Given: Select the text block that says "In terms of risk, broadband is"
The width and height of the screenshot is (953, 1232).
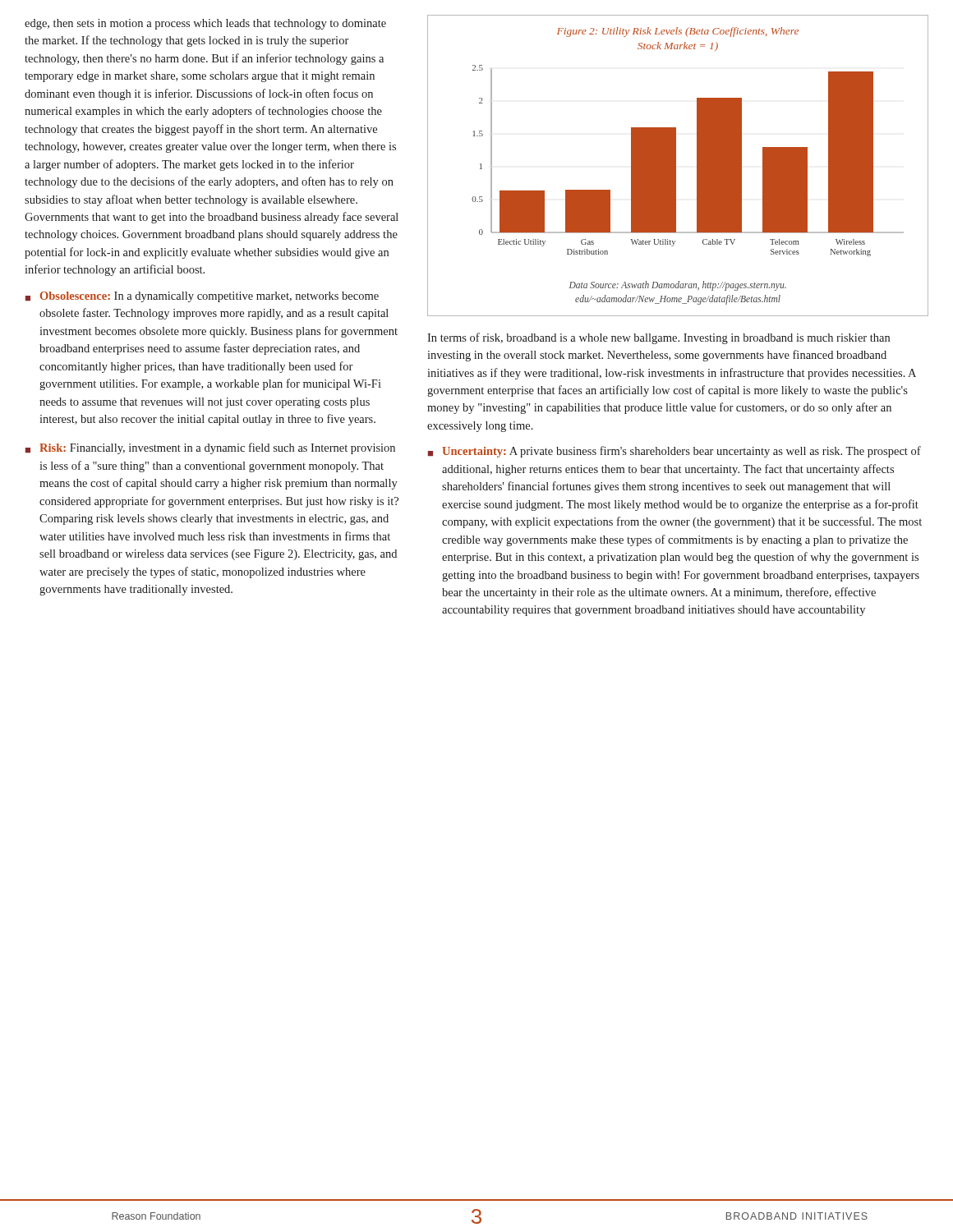Looking at the screenshot, I should tap(678, 382).
